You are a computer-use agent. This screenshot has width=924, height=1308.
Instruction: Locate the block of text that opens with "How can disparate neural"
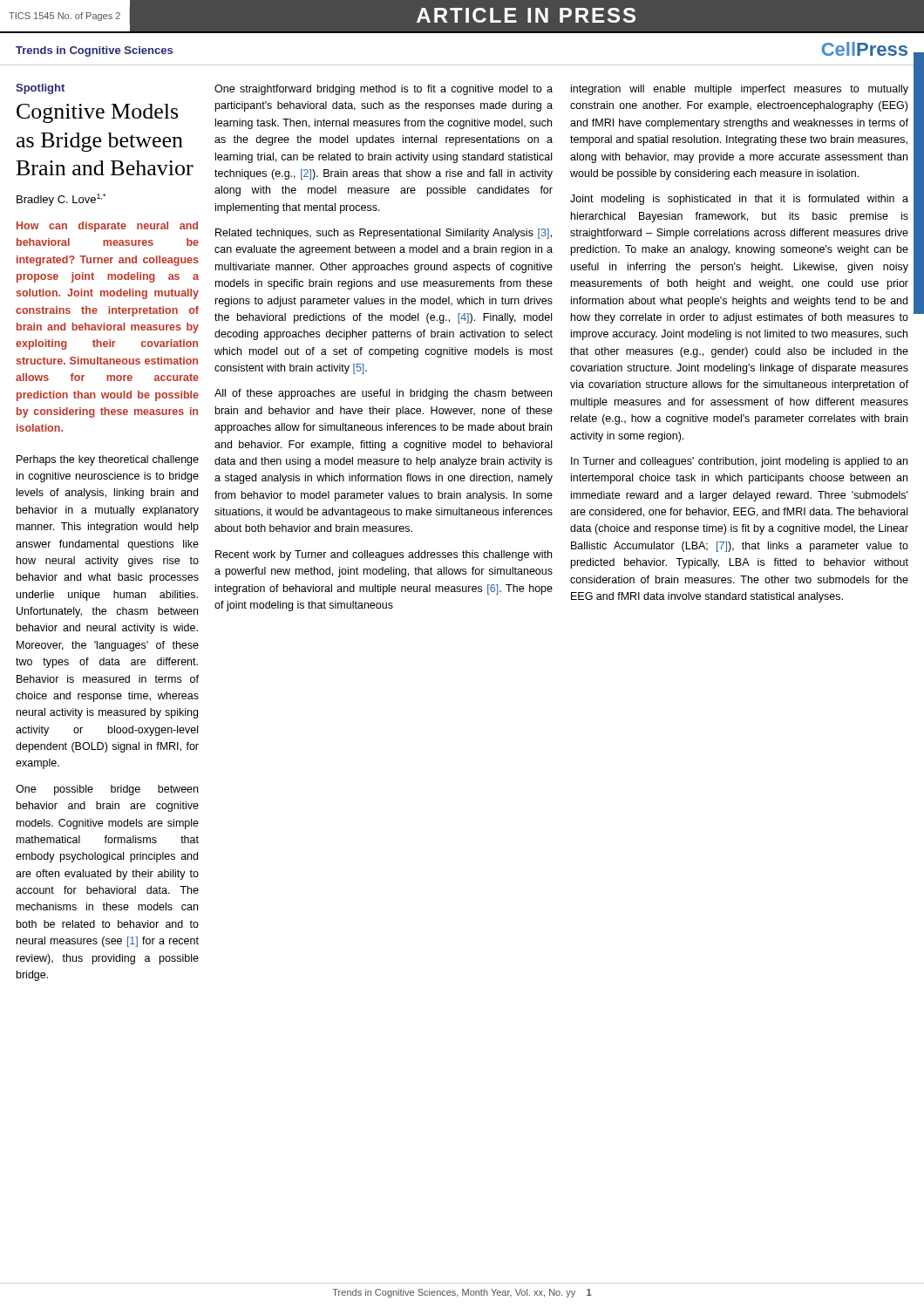pos(107,328)
